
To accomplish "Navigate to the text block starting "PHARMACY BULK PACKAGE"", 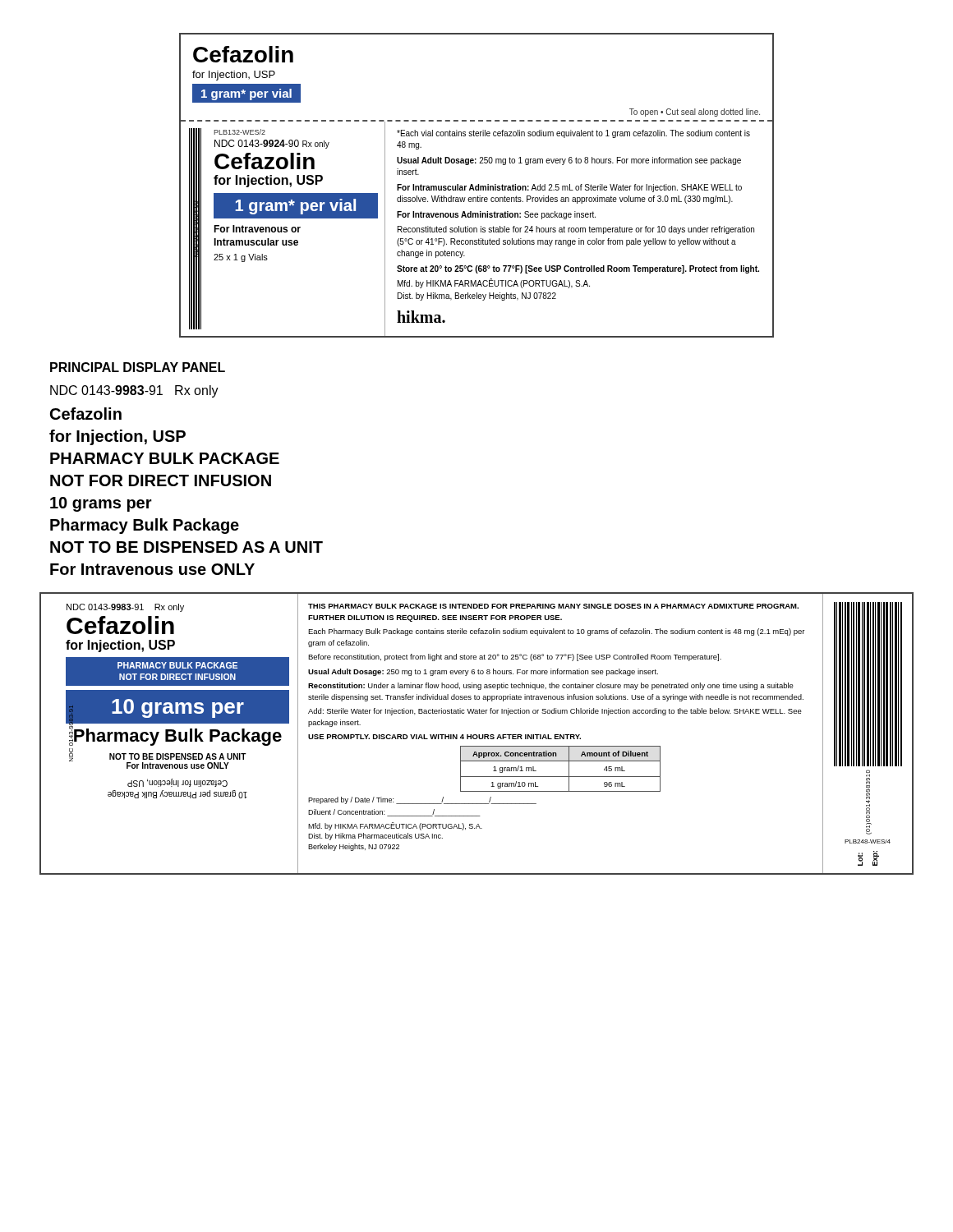I will pos(164,459).
